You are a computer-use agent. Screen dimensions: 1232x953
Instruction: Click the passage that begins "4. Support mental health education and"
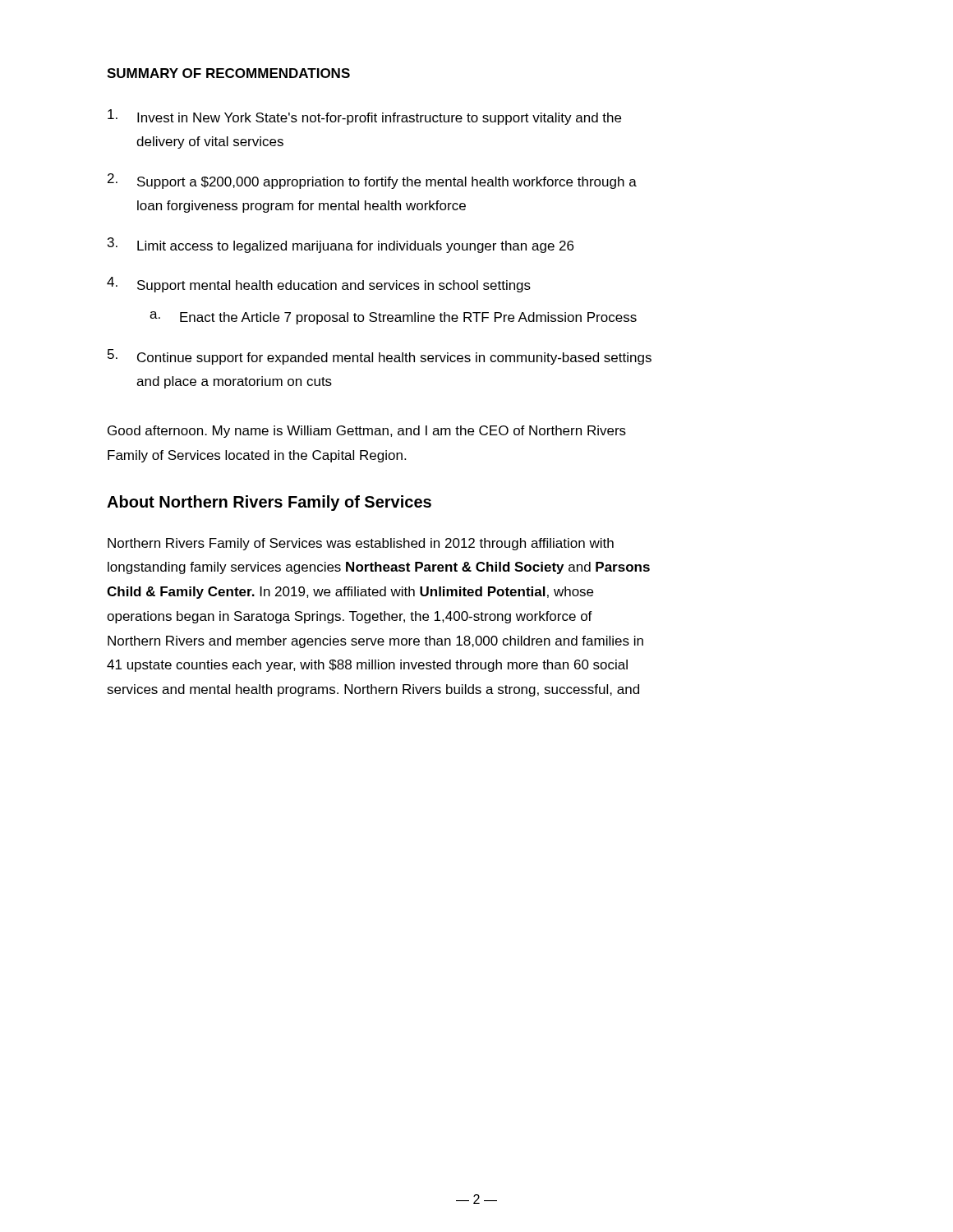point(319,287)
